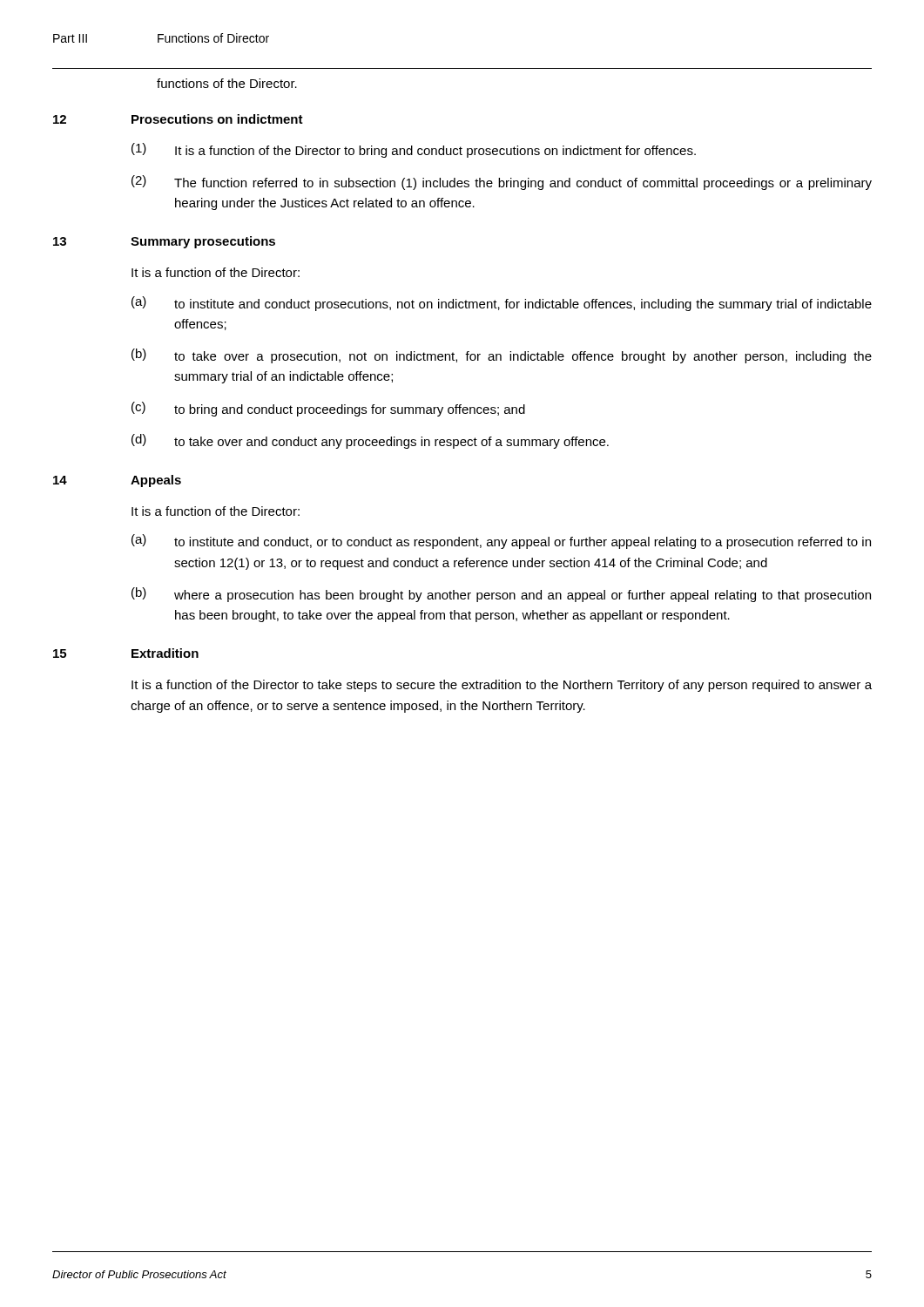This screenshot has width=924, height=1307.
Task: Locate the block starting "(d) to take over and conduct any proceedings"
Action: click(501, 441)
